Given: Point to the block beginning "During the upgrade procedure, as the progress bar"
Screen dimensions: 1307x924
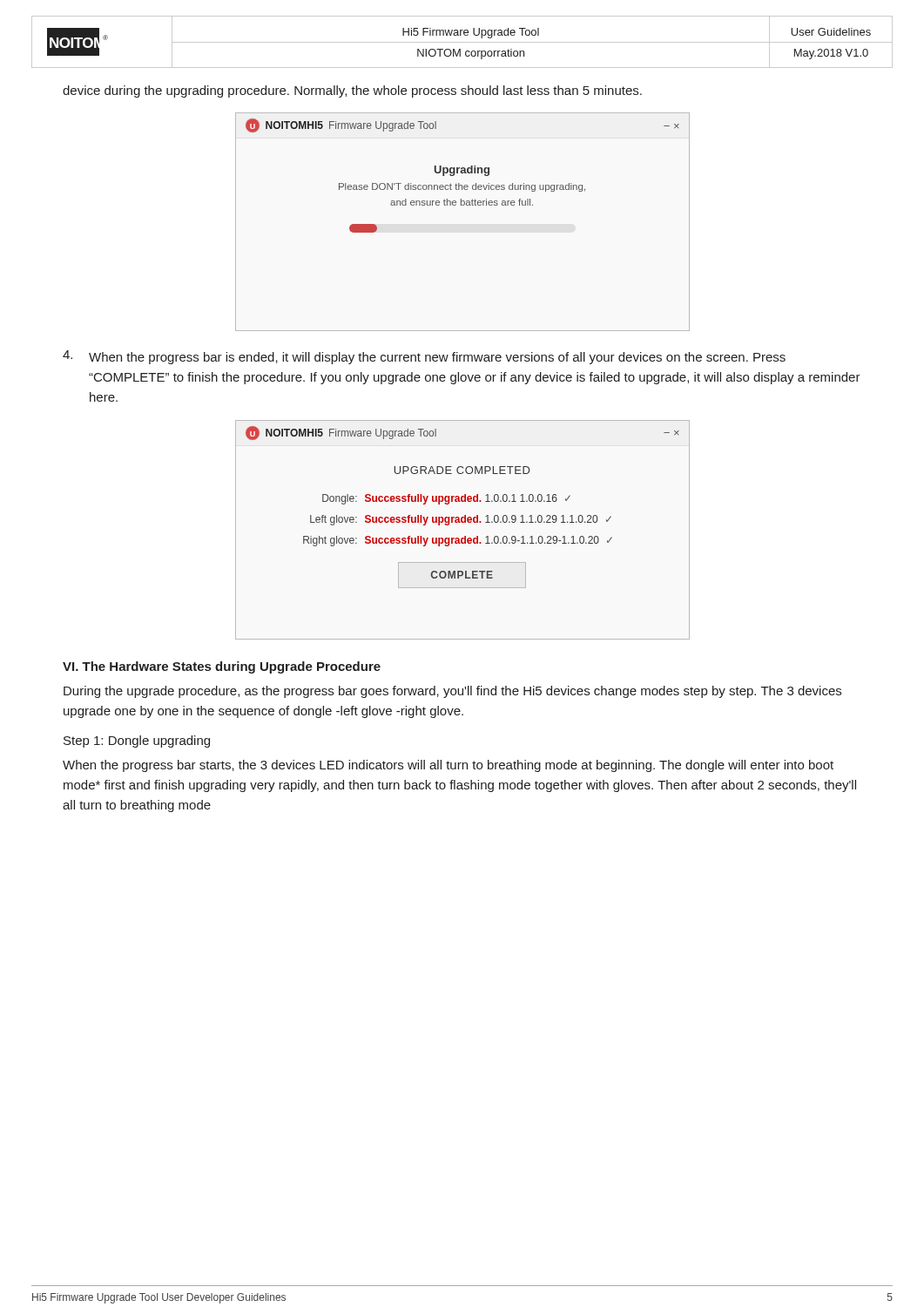Looking at the screenshot, I should (x=452, y=700).
